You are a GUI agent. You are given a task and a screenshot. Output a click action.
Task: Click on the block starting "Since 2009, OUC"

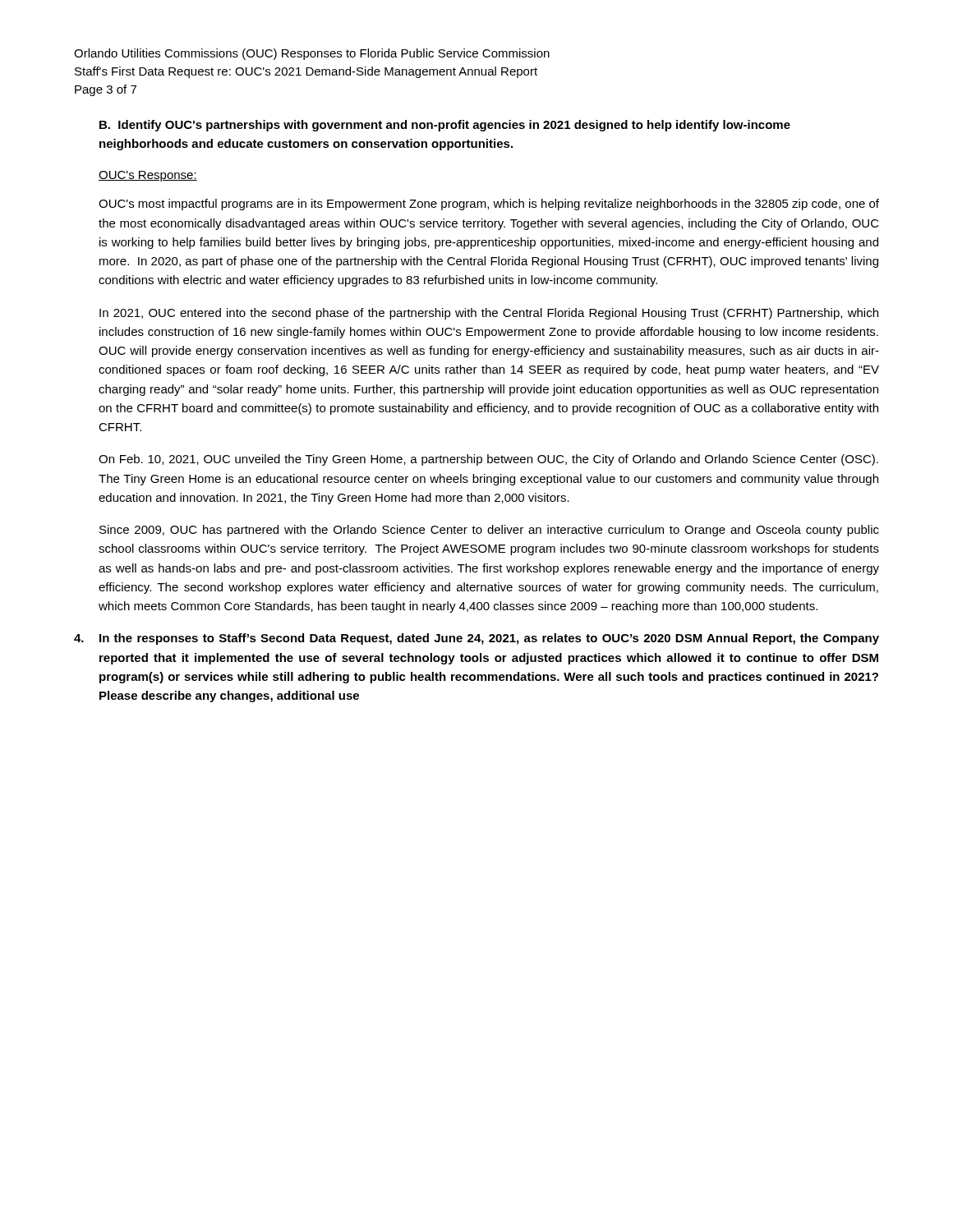[x=489, y=568]
